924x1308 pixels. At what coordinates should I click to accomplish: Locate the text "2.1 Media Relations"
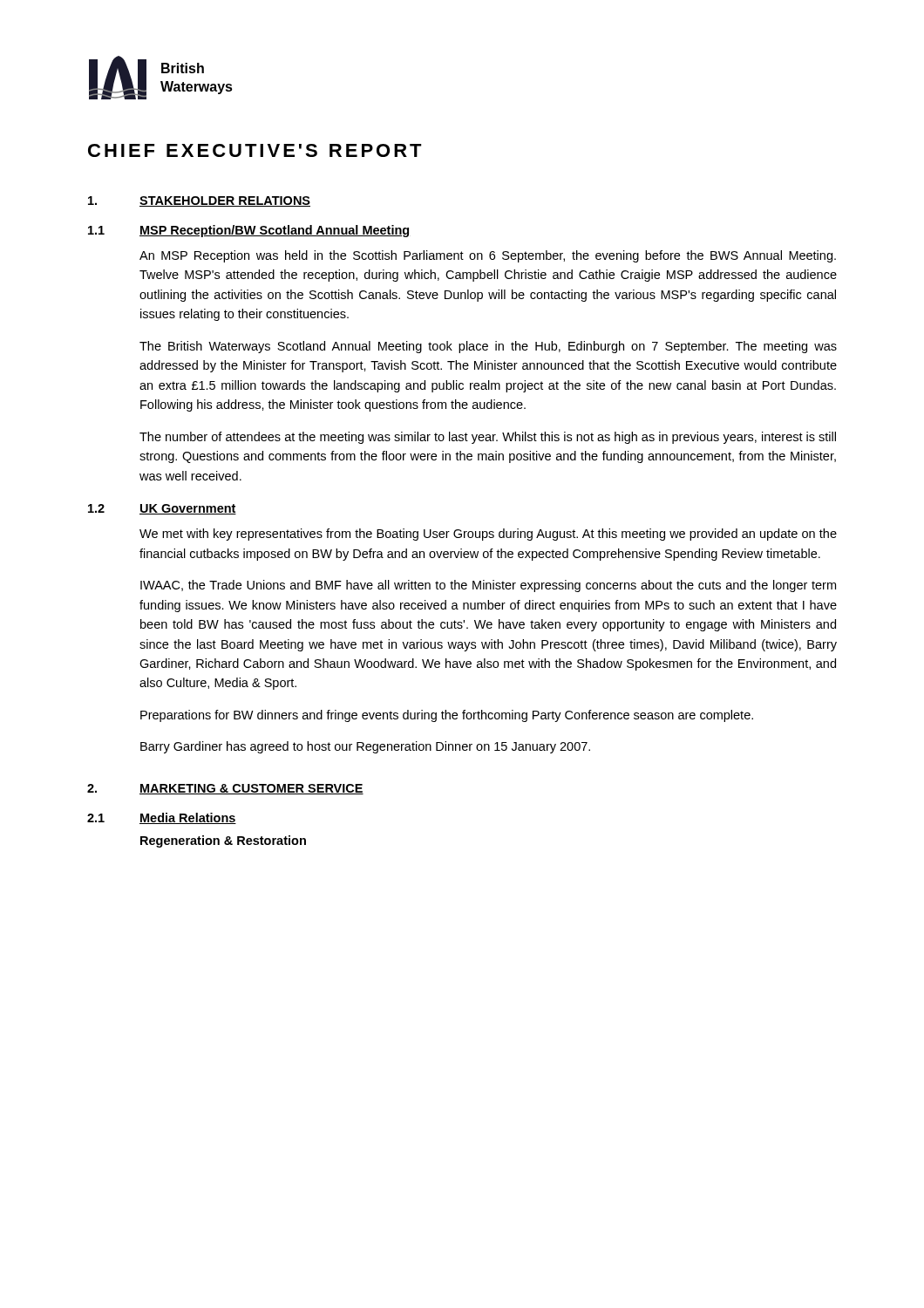pyautogui.click(x=161, y=818)
